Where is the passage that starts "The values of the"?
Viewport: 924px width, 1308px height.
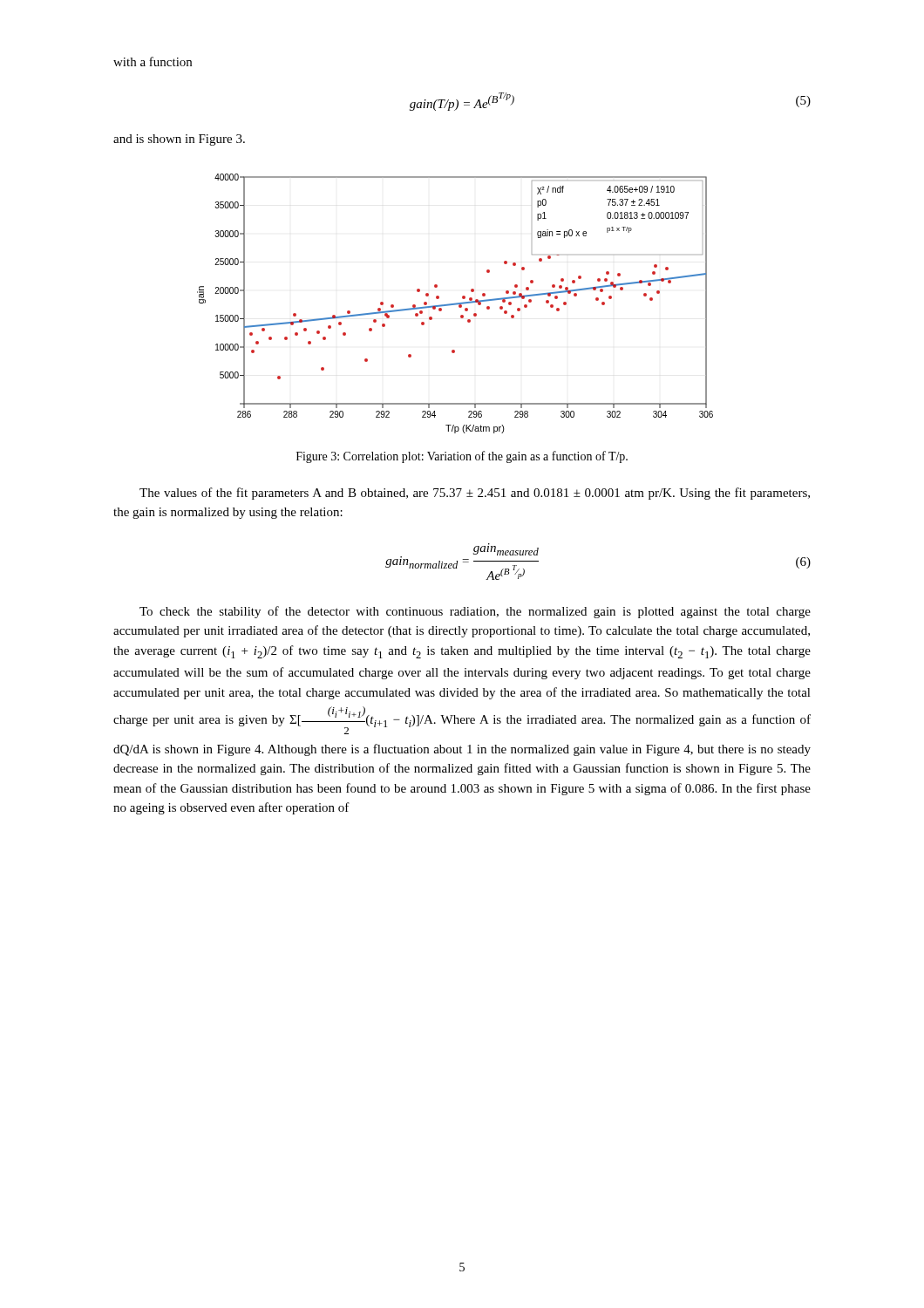[462, 502]
